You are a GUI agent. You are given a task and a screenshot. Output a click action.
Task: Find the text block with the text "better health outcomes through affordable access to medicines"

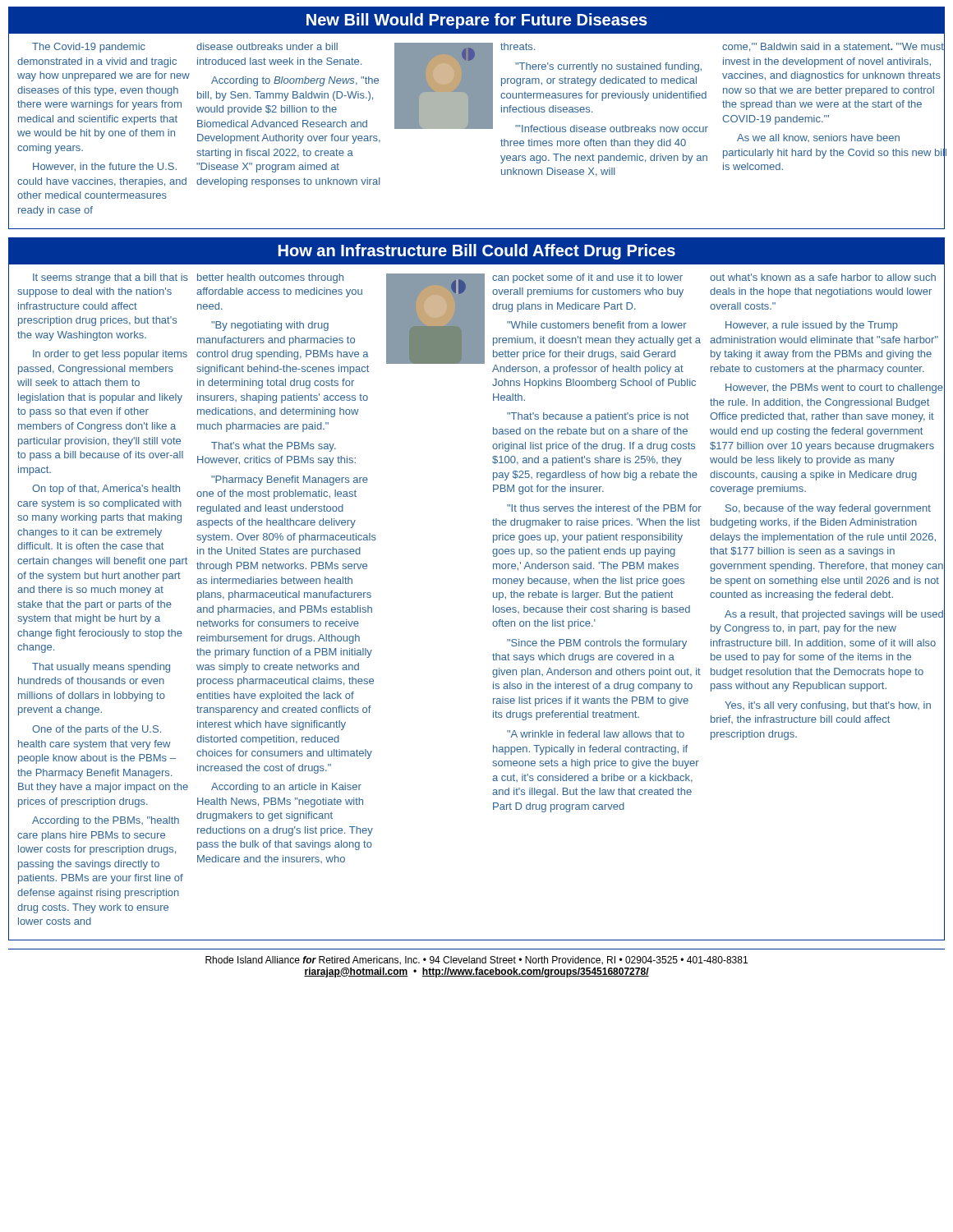287,568
